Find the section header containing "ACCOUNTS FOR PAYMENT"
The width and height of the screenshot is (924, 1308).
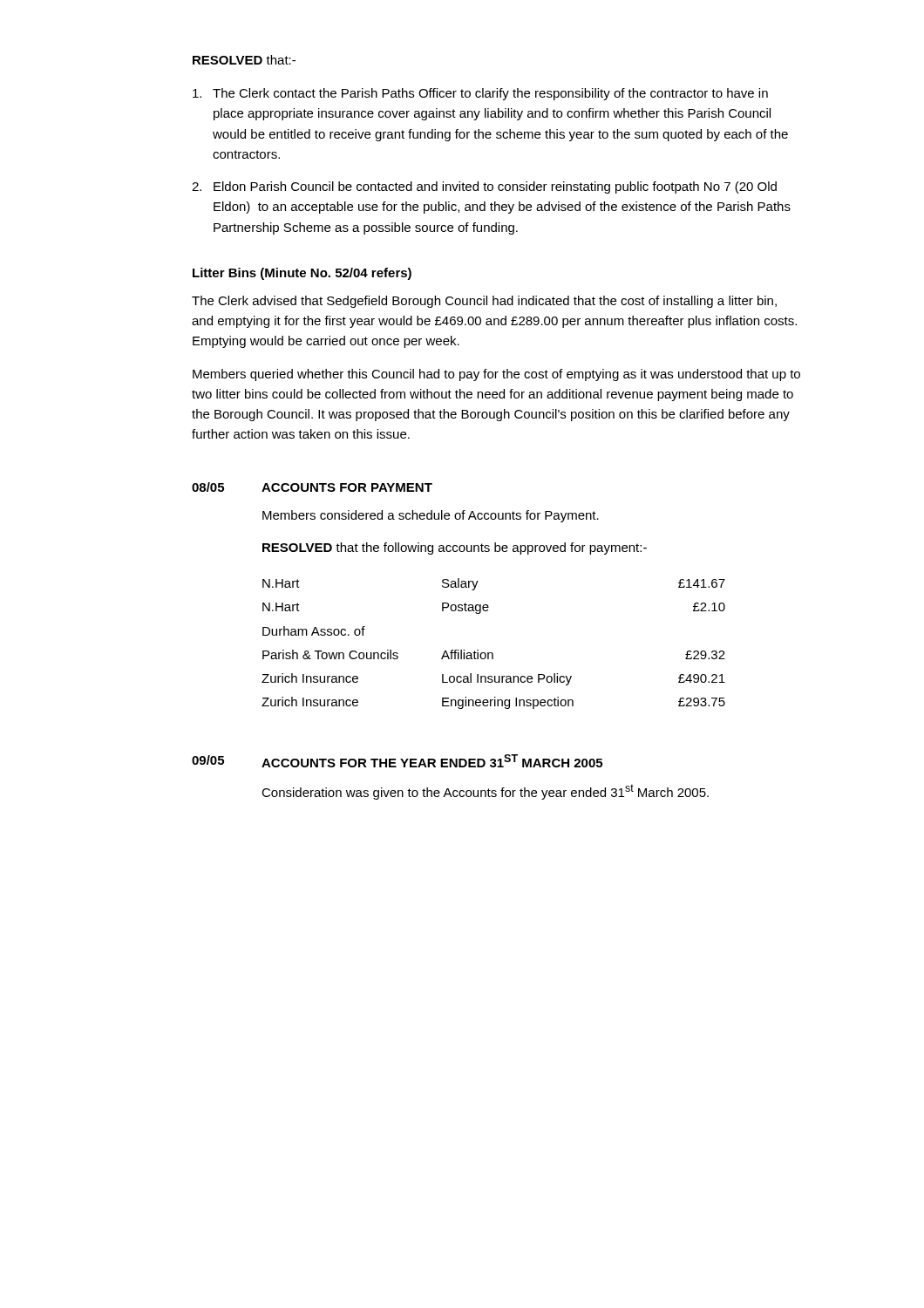pyautogui.click(x=347, y=487)
